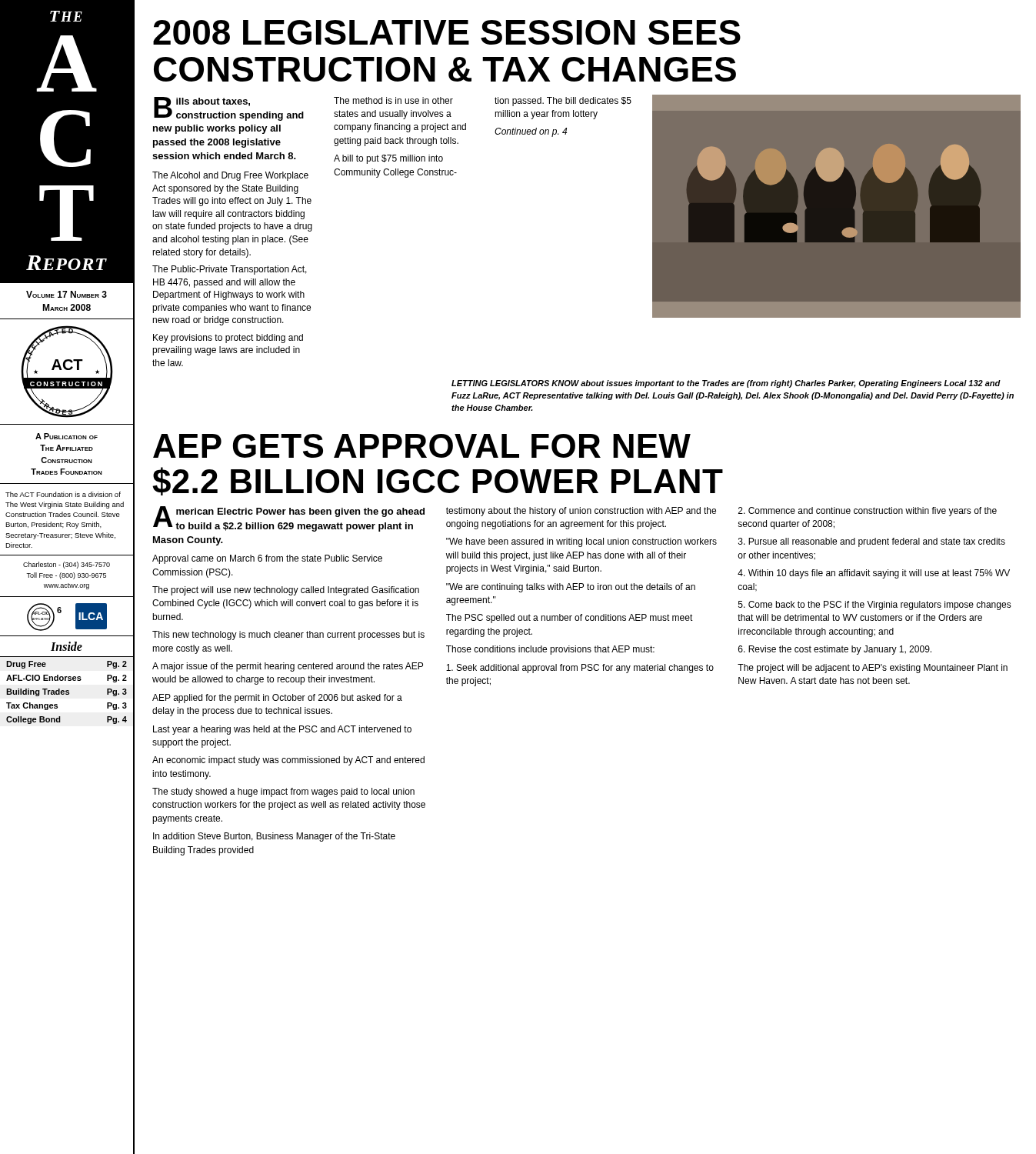Locate the block of text that opens with "American Electric Power has"
This screenshot has height=1154, width=1036.
click(x=289, y=681)
